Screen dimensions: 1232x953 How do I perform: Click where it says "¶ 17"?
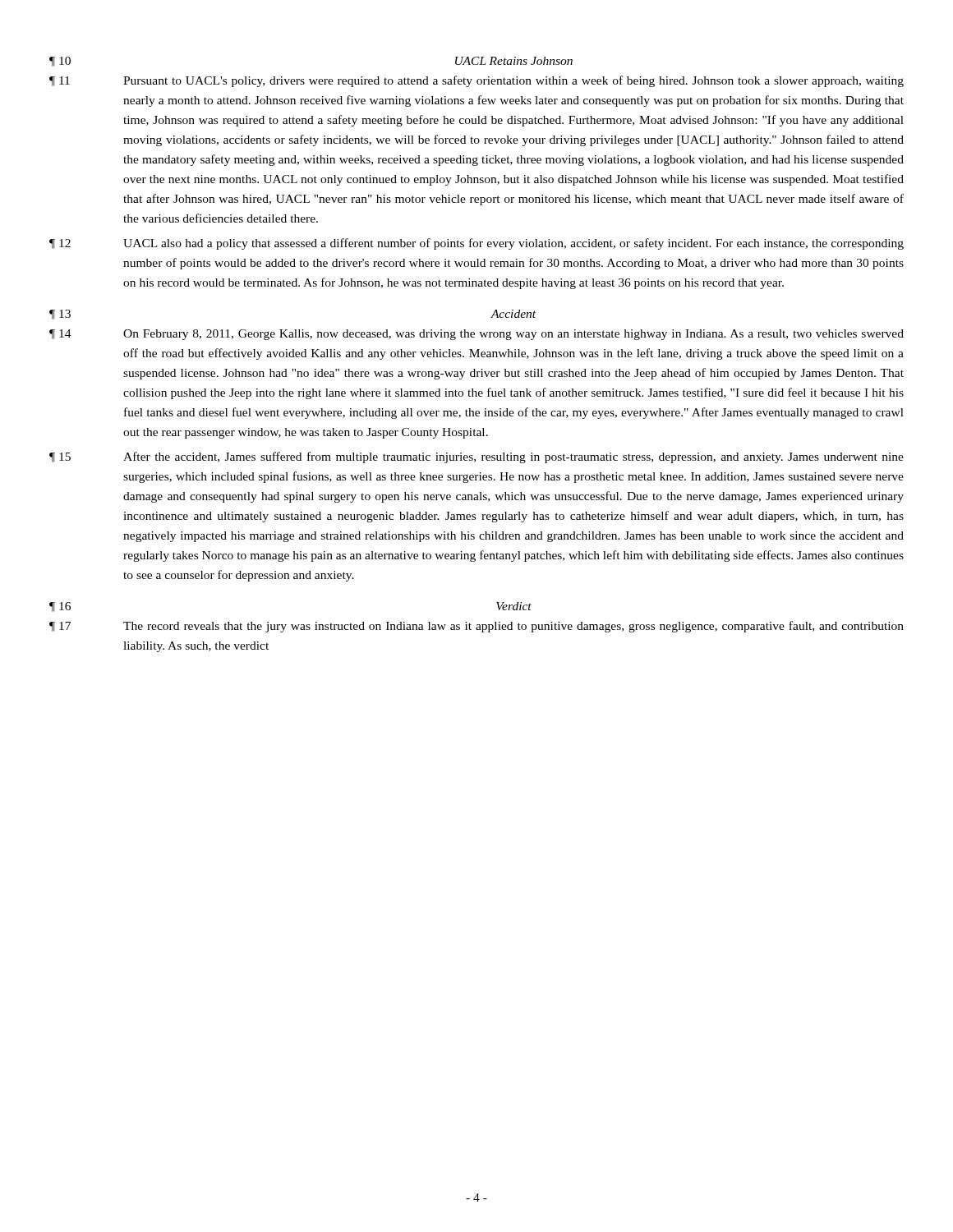click(60, 626)
